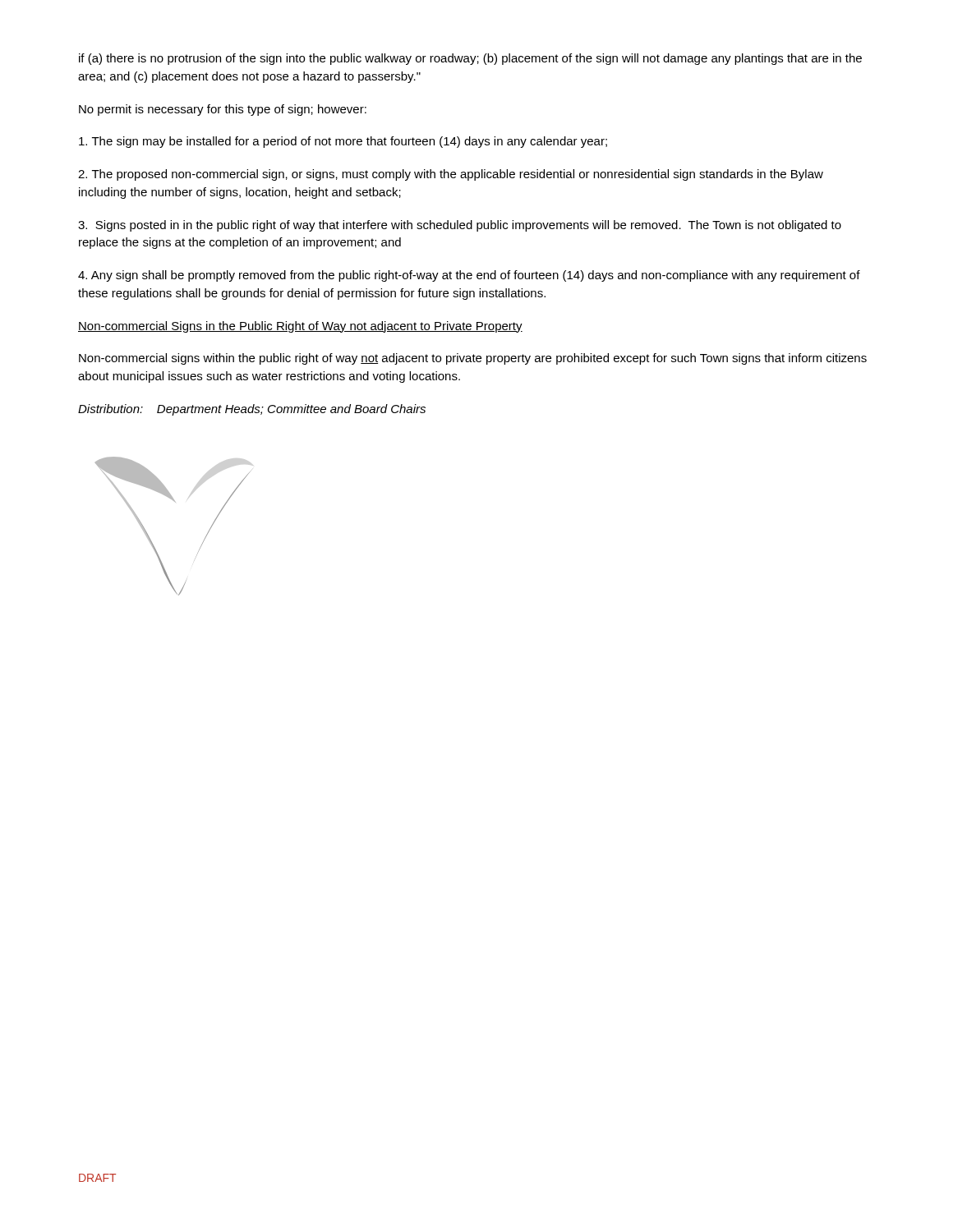Click on the list item with the text "2. The proposed non-commercial sign, or signs,"
This screenshot has height=1232, width=953.
(x=451, y=183)
